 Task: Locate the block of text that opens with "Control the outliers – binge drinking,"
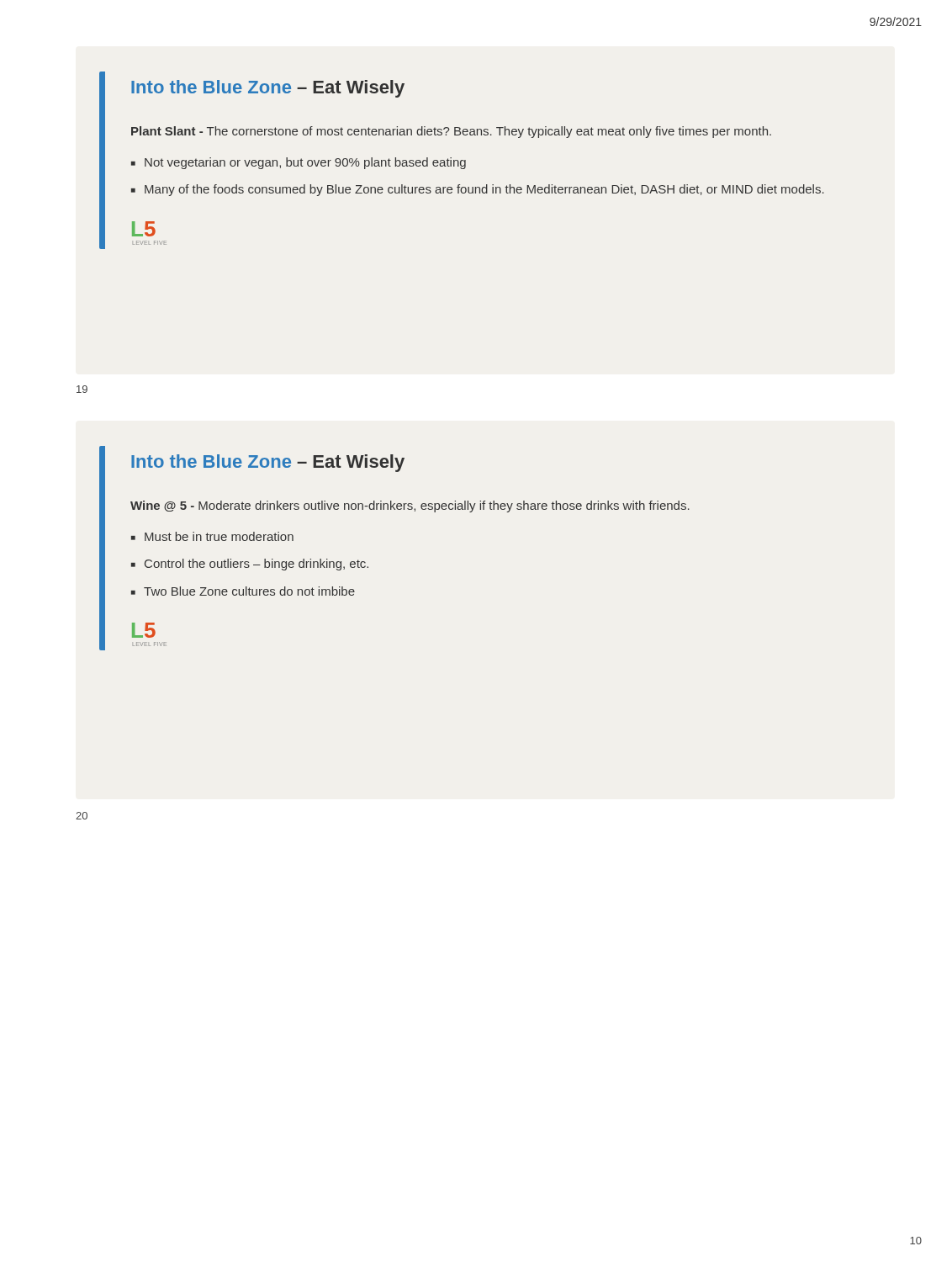click(x=257, y=563)
